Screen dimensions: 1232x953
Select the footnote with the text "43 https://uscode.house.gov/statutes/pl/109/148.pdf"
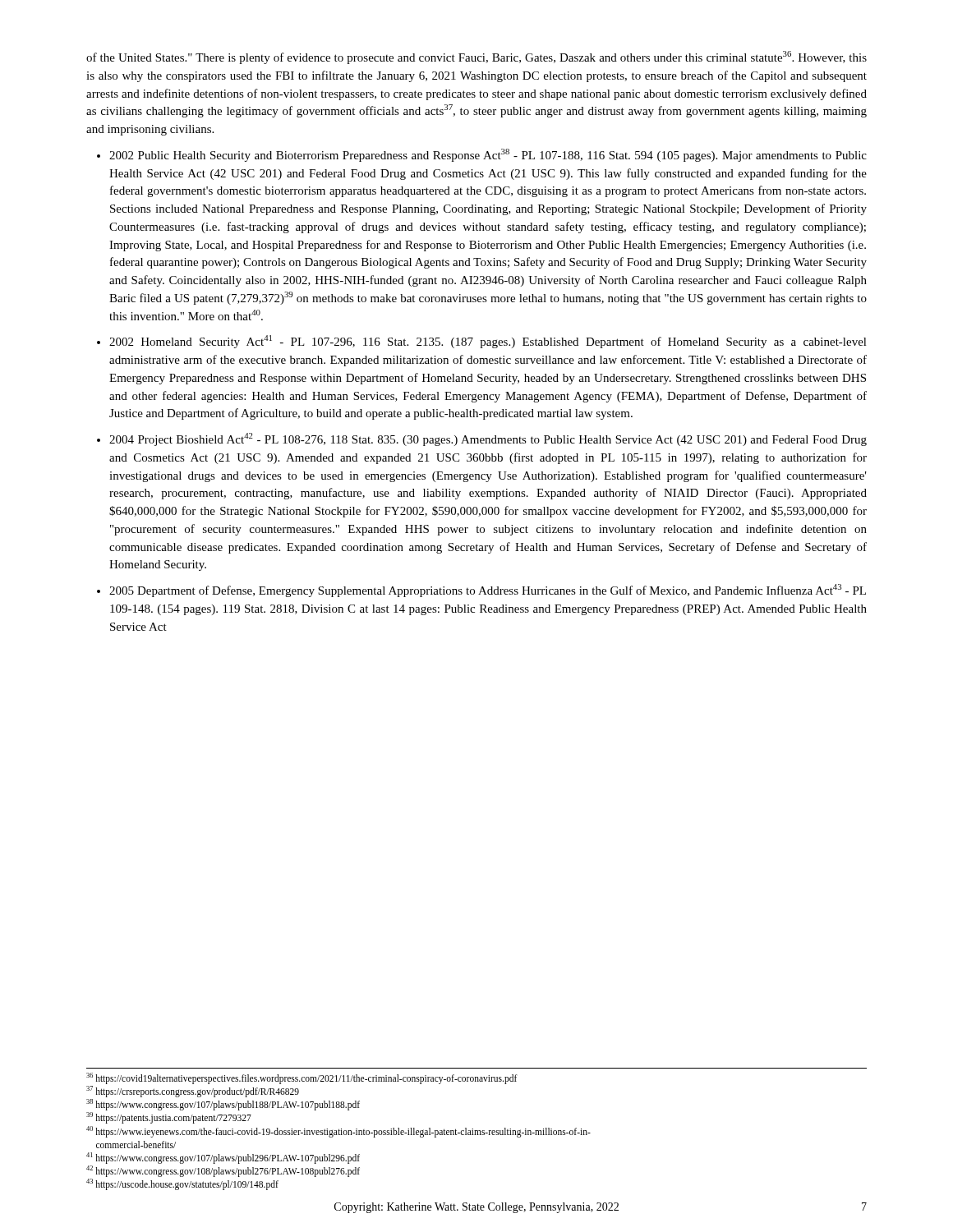point(182,1184)
